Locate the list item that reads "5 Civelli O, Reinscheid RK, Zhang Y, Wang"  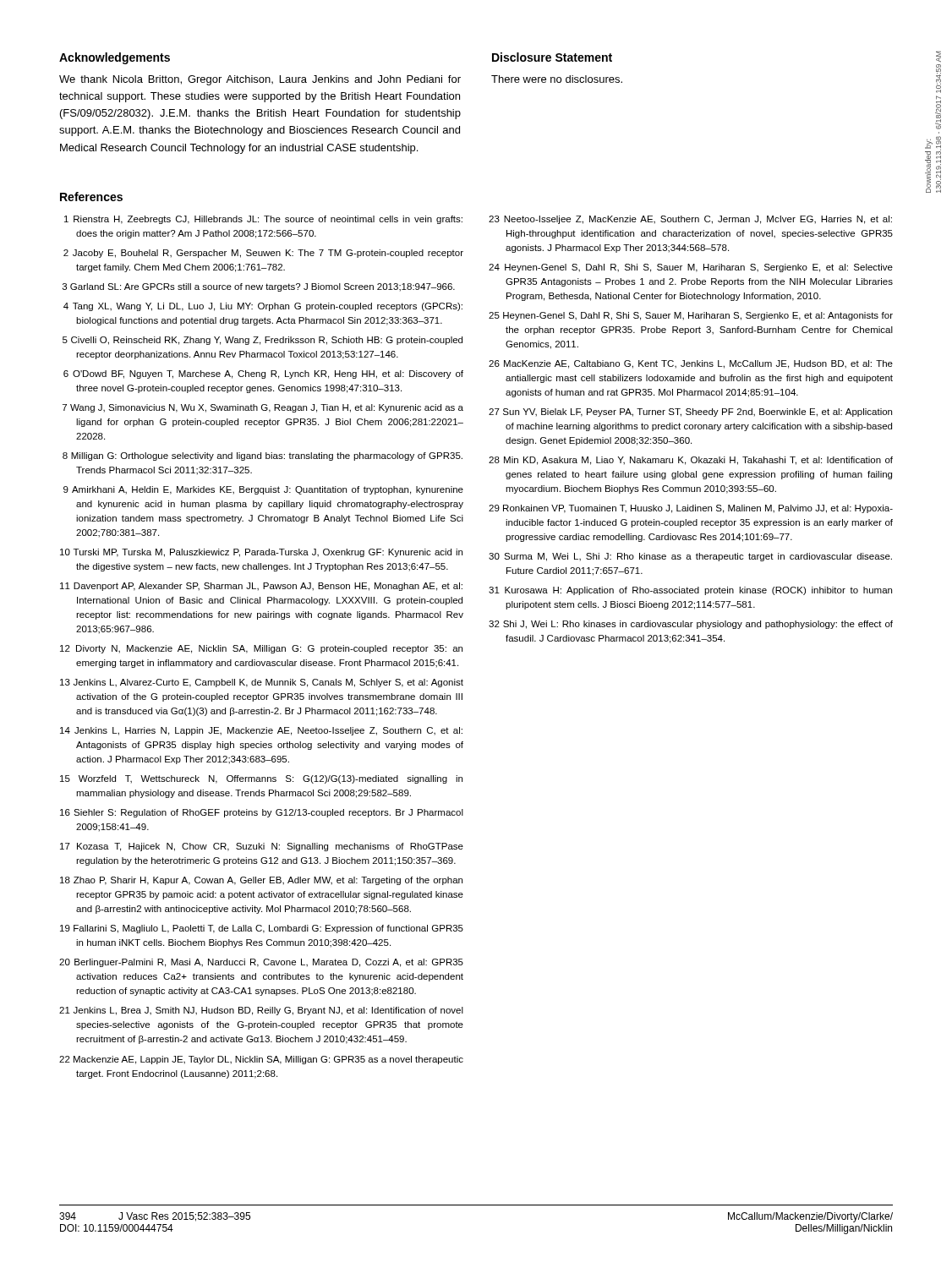tap(261, 347)
